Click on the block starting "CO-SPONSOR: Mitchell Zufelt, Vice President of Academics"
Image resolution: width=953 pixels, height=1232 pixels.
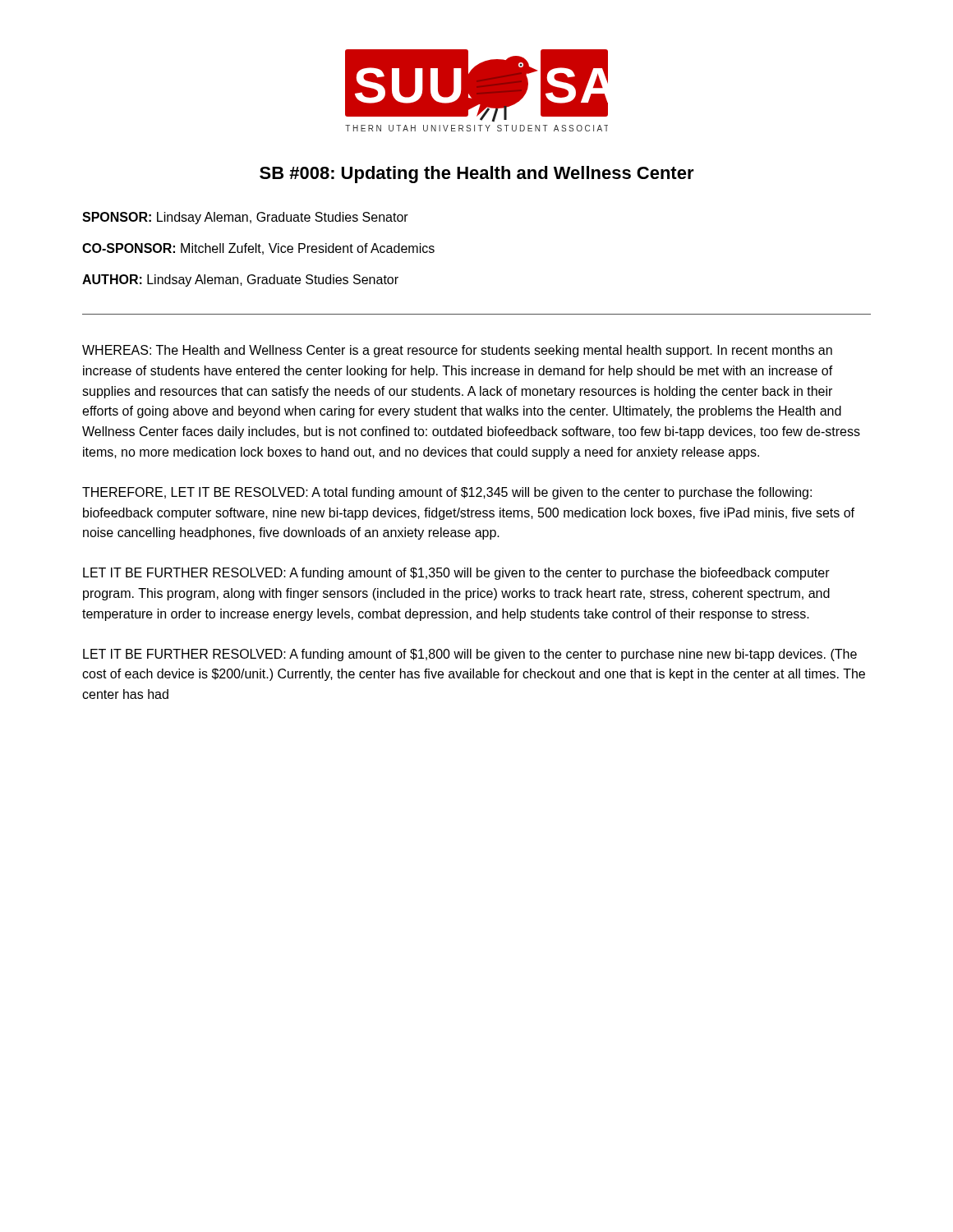coord(258,248)
